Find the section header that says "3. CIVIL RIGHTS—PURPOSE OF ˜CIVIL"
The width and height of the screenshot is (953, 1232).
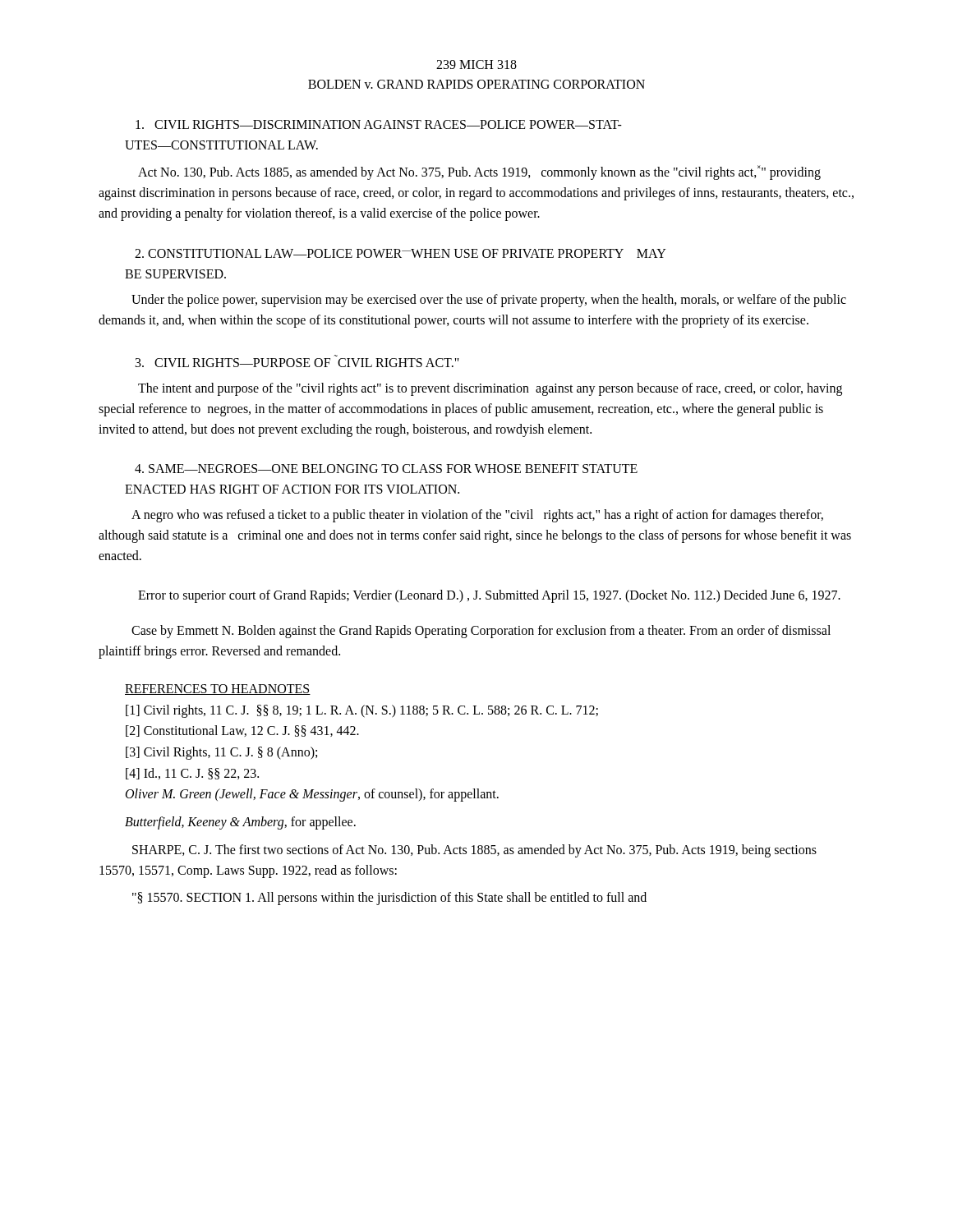[292, 361]
